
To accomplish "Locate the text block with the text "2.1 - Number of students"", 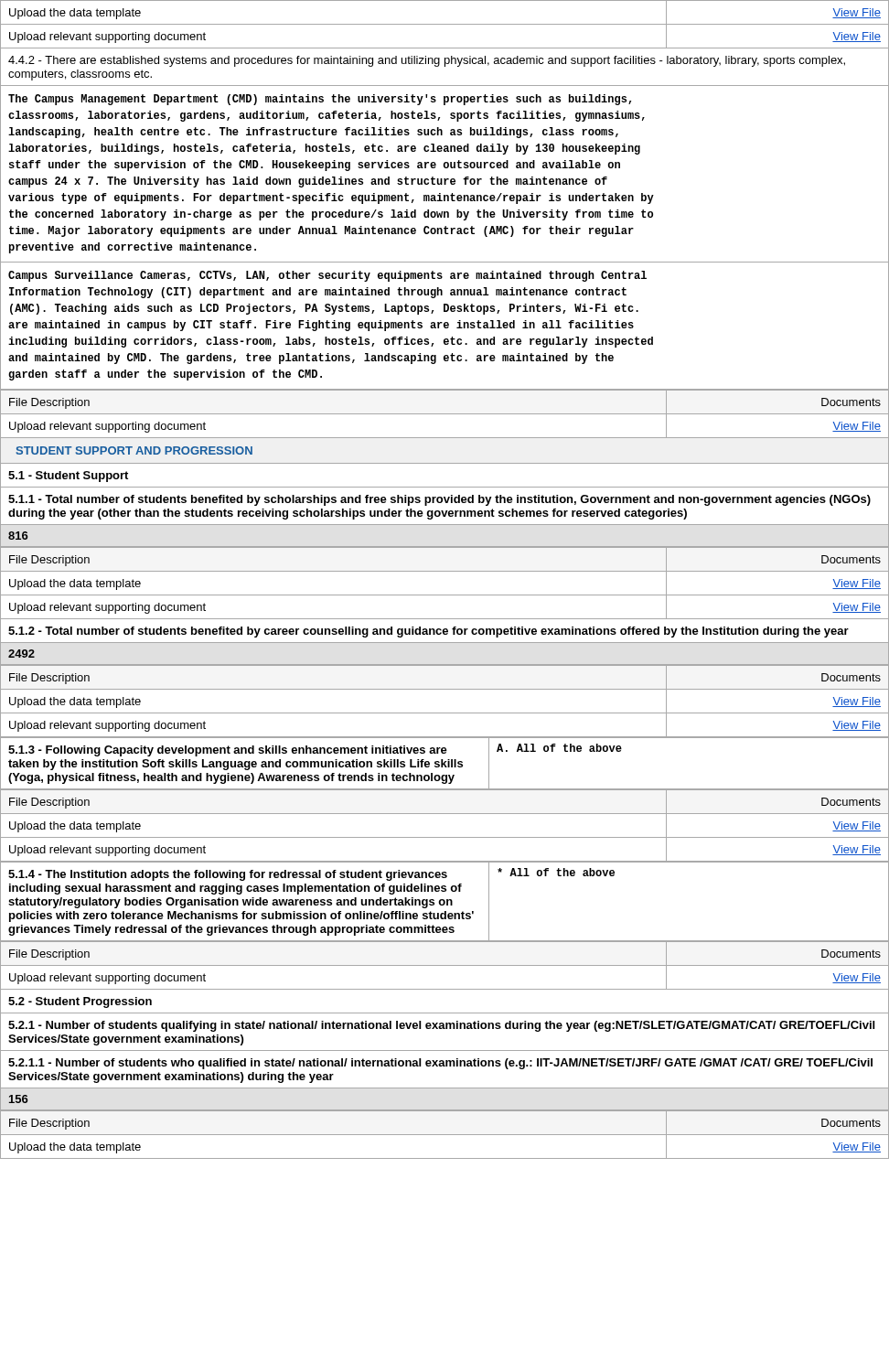I will [x=442, y=1032].
